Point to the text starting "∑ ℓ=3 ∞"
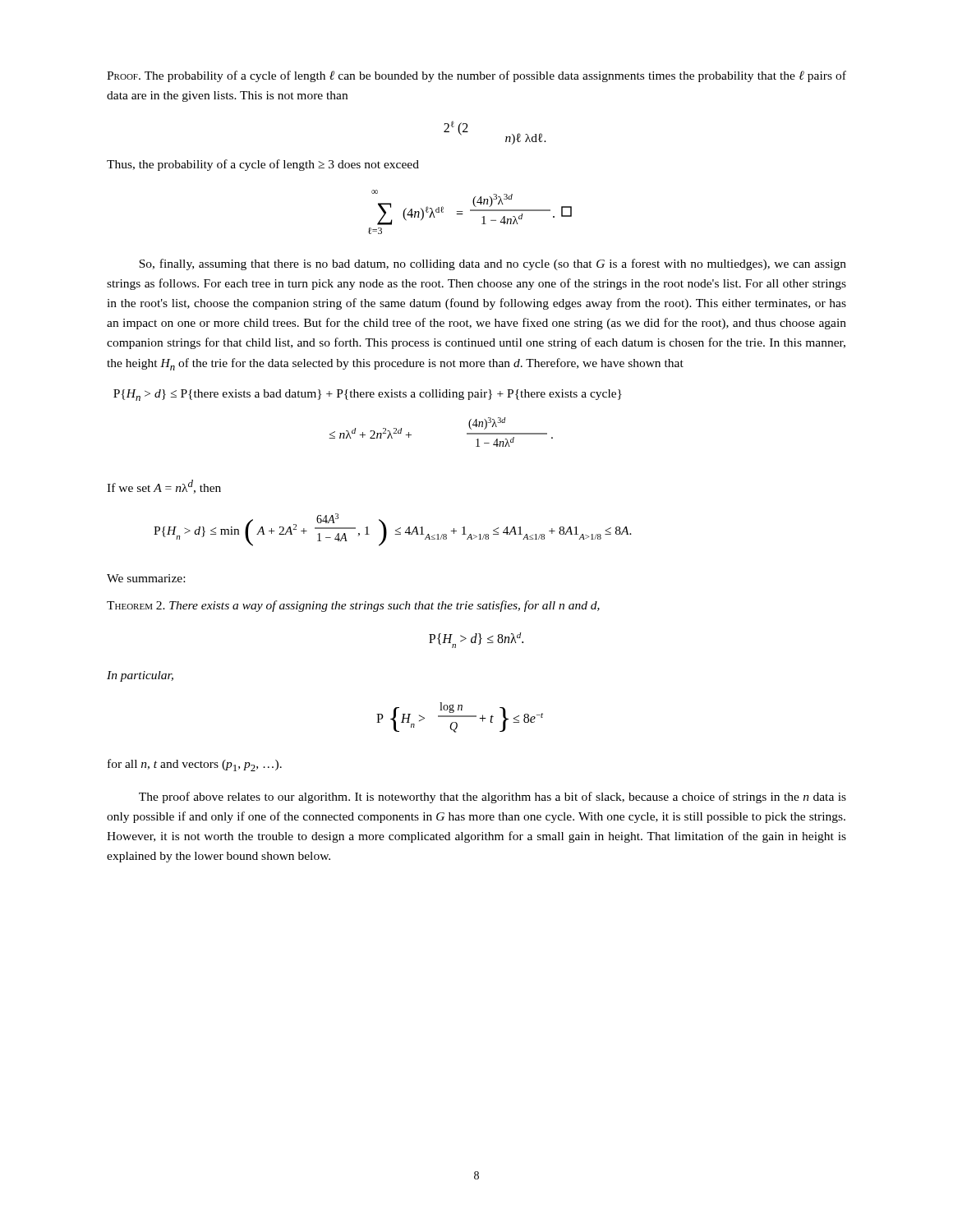This screenshot has height=1232, width=953. pos(476,211)
